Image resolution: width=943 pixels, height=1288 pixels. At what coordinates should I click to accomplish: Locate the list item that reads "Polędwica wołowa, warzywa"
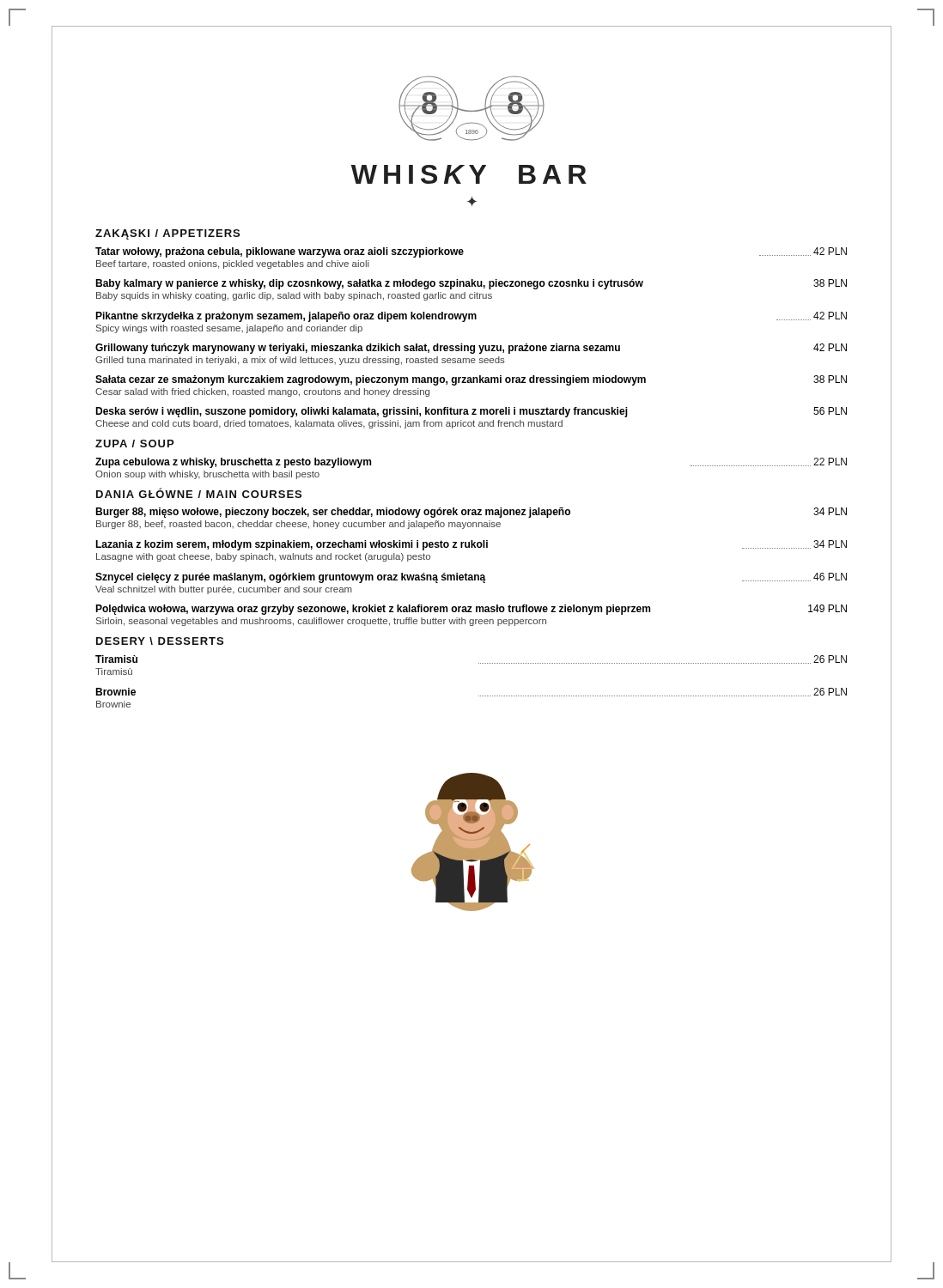472,614
